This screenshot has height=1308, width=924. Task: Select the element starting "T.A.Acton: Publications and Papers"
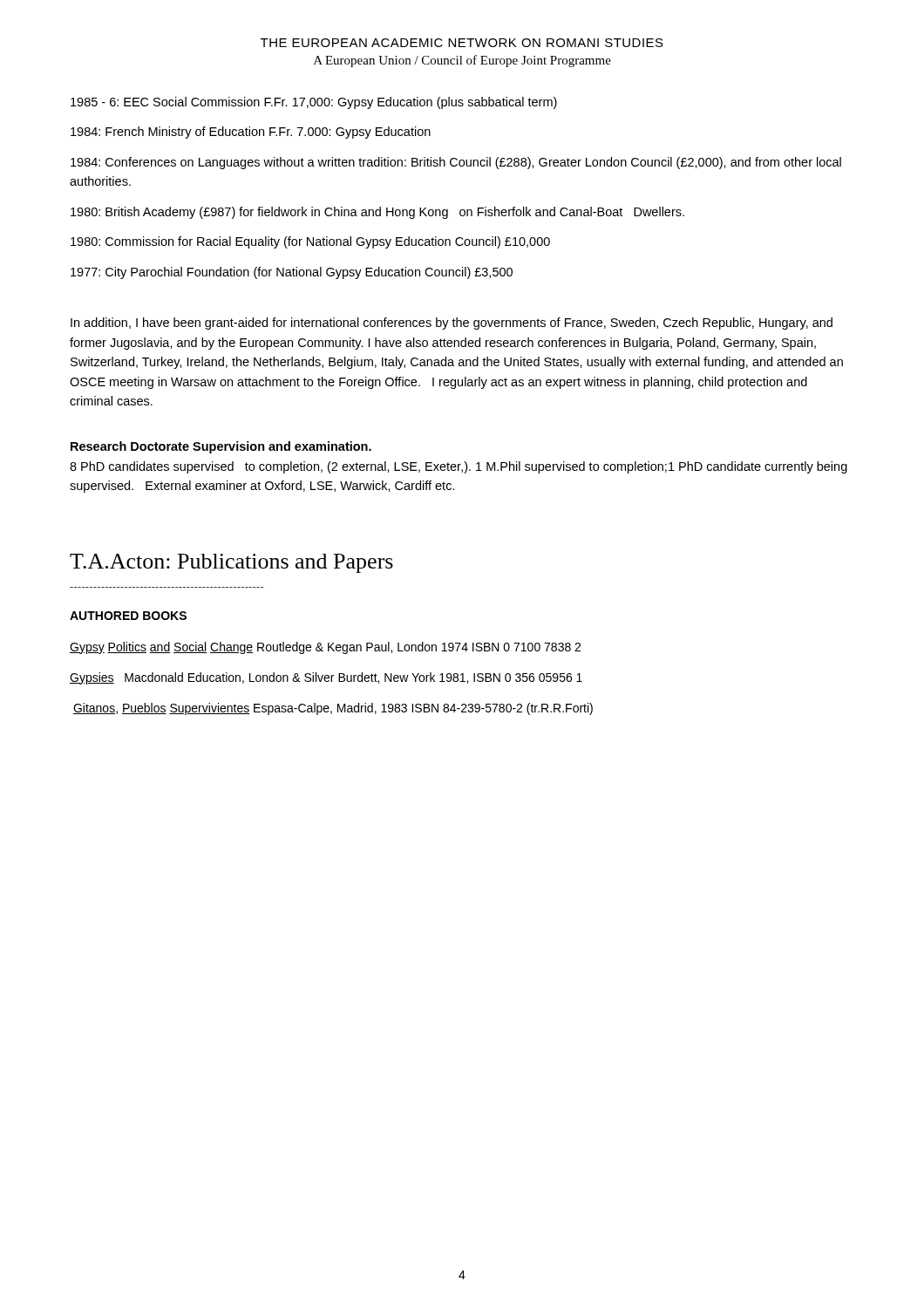pyautogui.click(x=232, y=561)
